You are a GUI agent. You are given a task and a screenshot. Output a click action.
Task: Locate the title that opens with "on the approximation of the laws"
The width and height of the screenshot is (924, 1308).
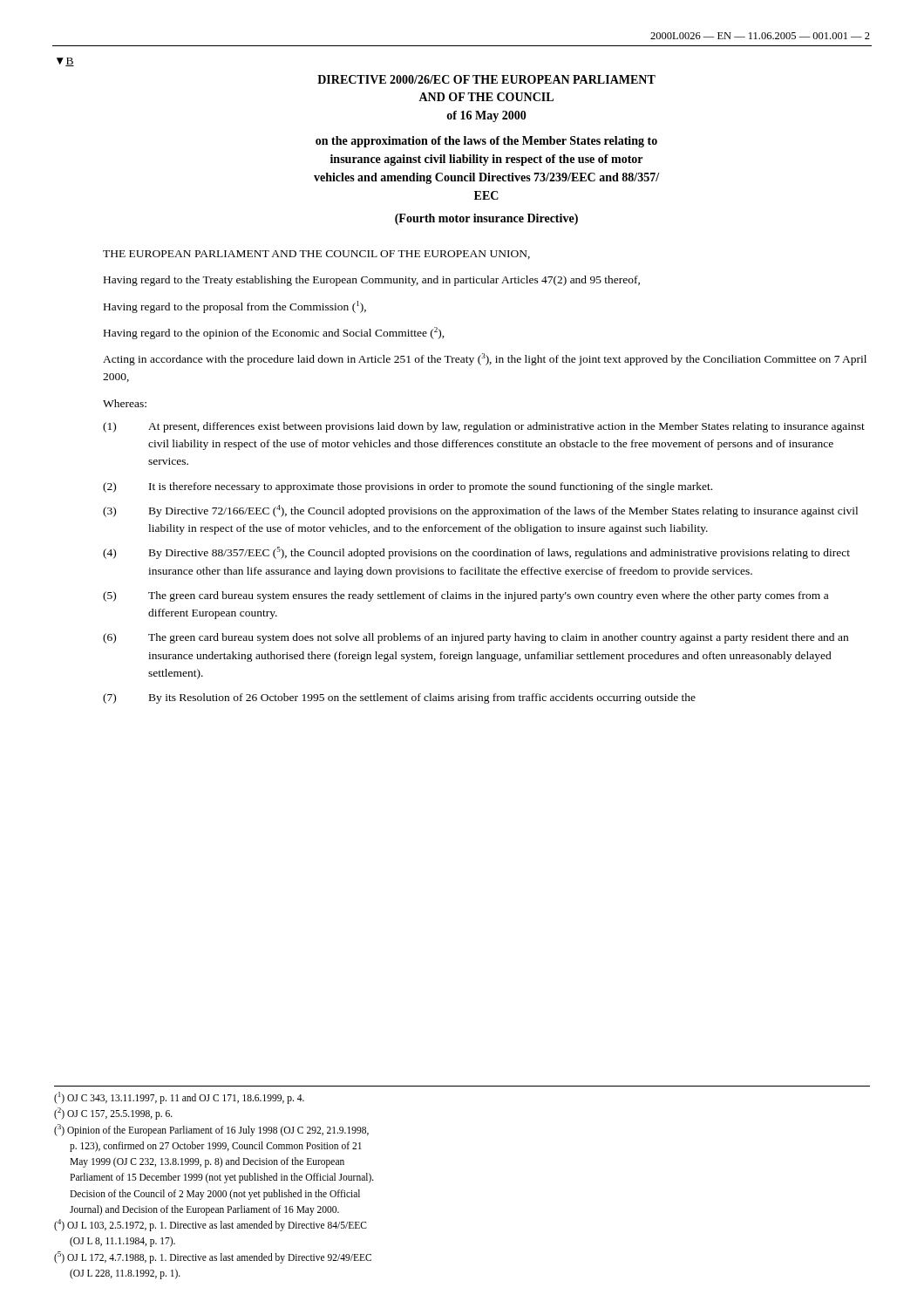486,168
